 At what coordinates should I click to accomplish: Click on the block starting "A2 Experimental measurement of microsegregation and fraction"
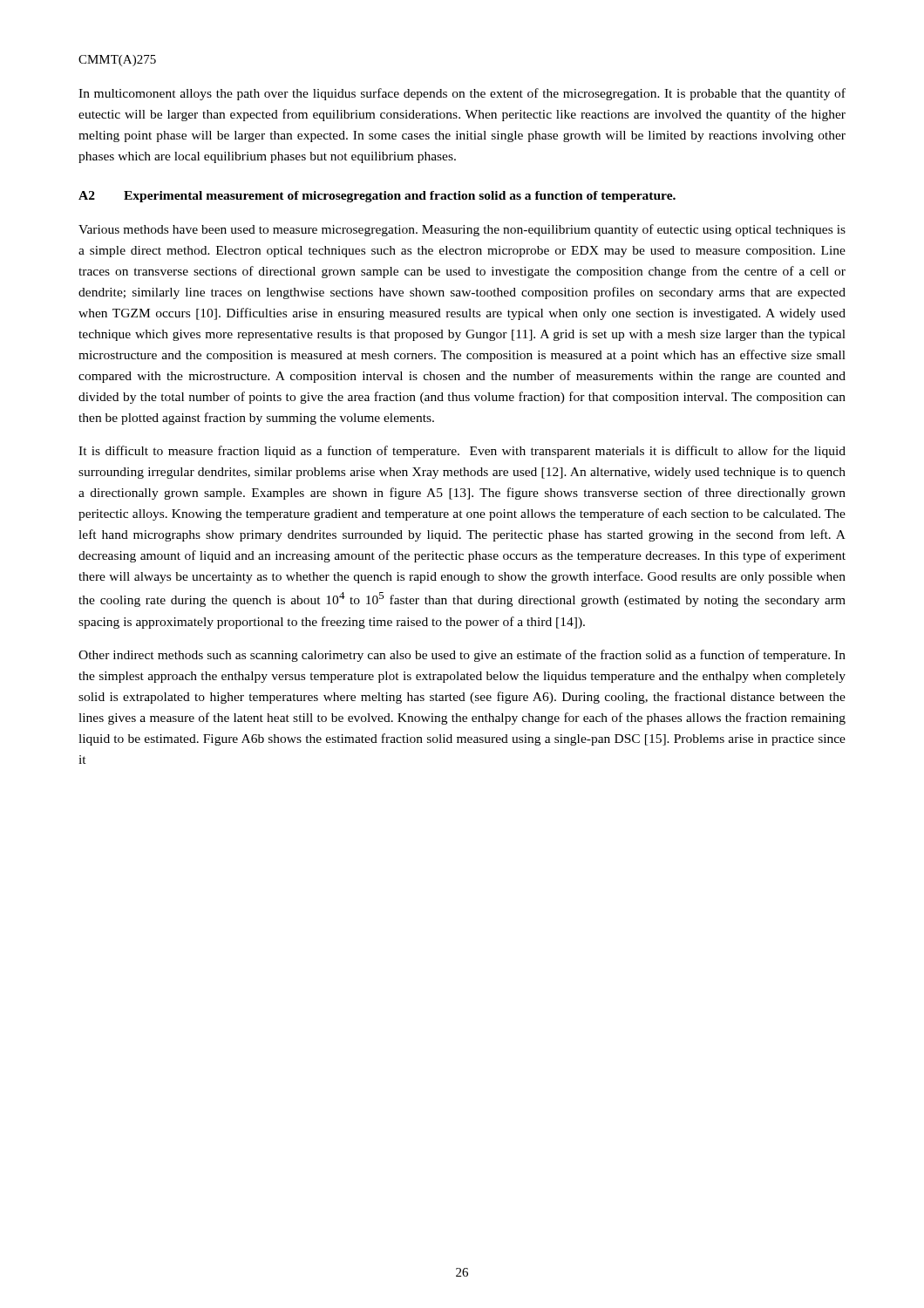tap(377, 195)
